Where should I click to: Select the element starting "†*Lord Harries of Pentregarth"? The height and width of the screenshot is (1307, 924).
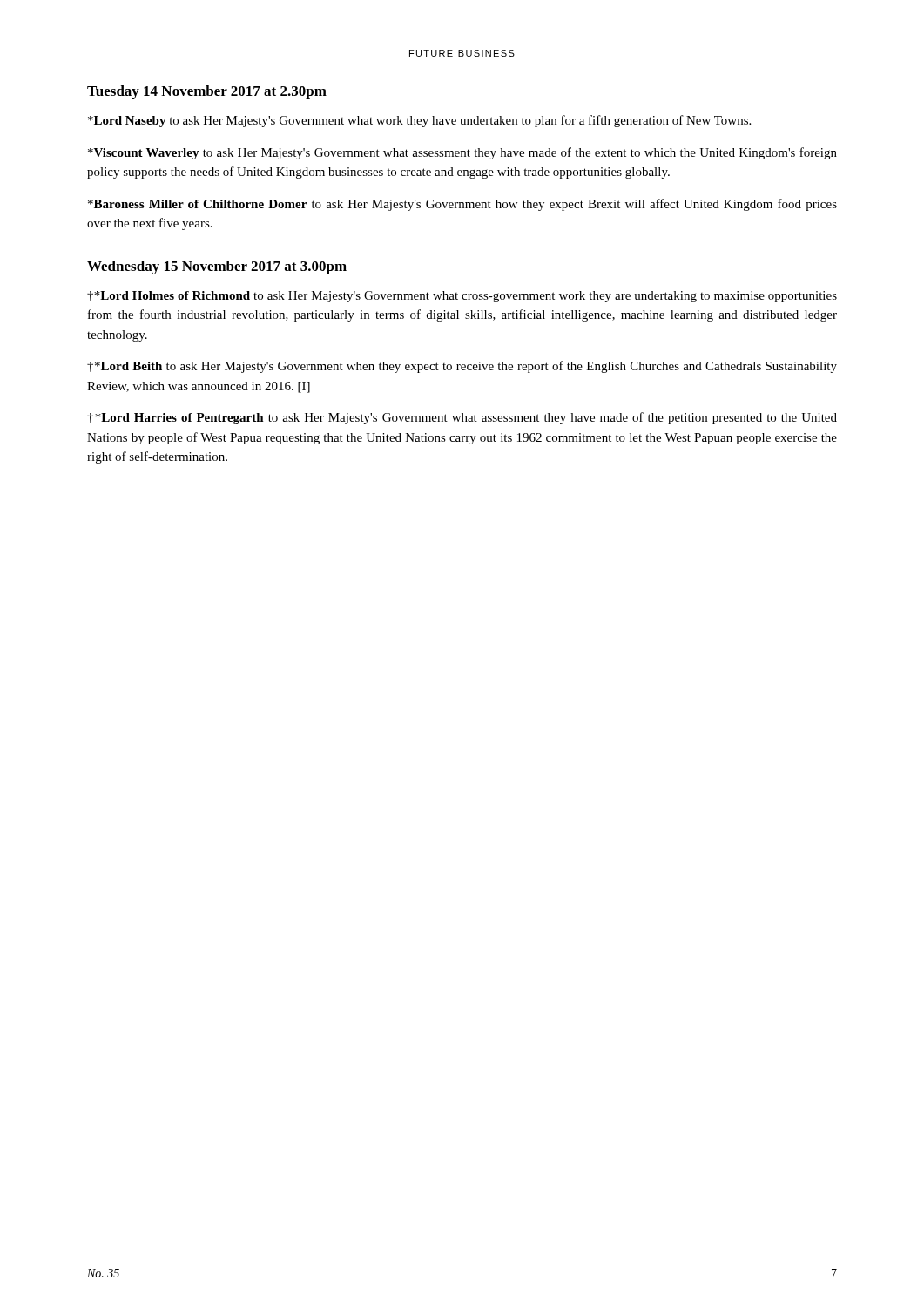pyautogui.click(x=462, y=437)
